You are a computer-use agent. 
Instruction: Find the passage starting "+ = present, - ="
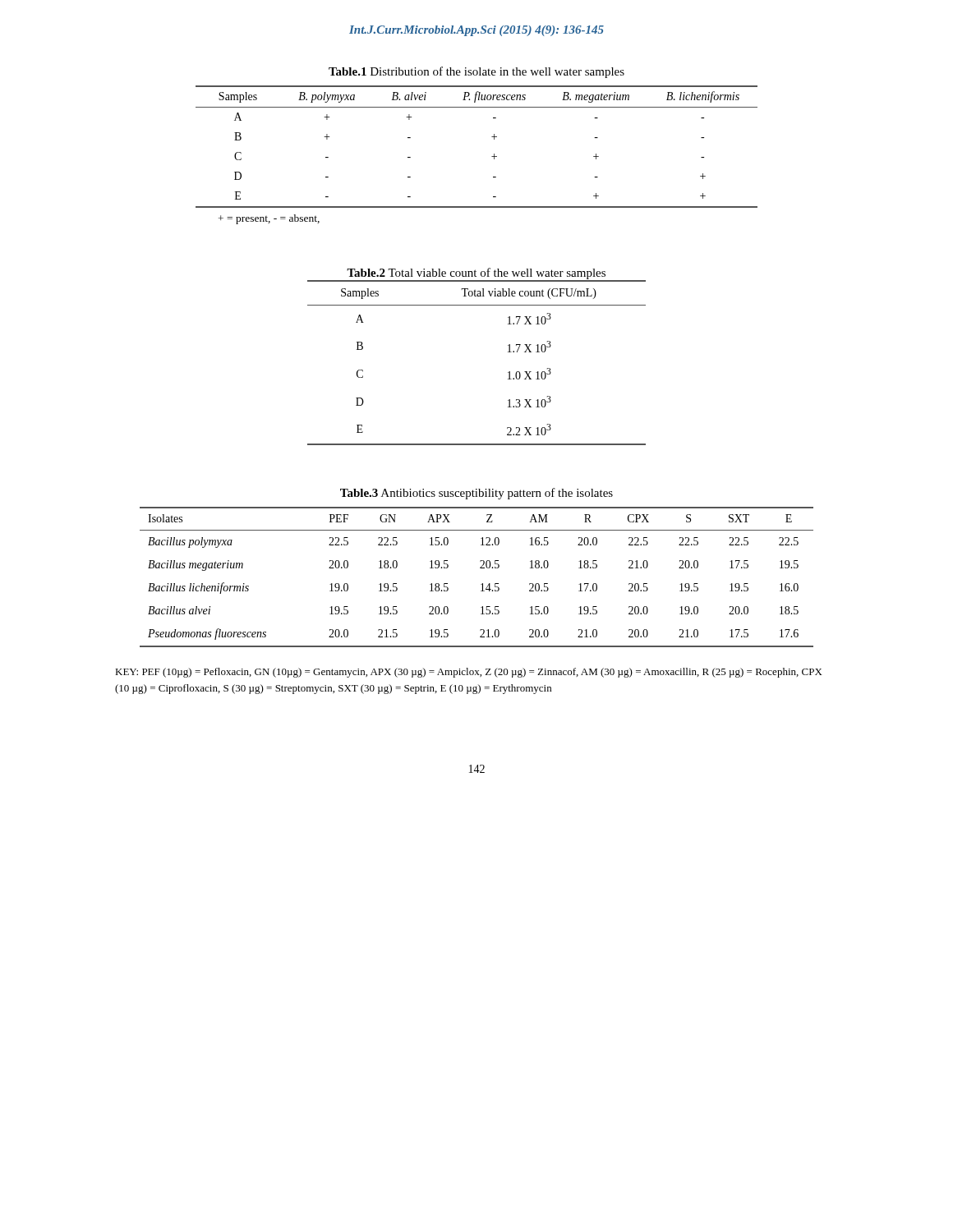(x=269, y=218)
